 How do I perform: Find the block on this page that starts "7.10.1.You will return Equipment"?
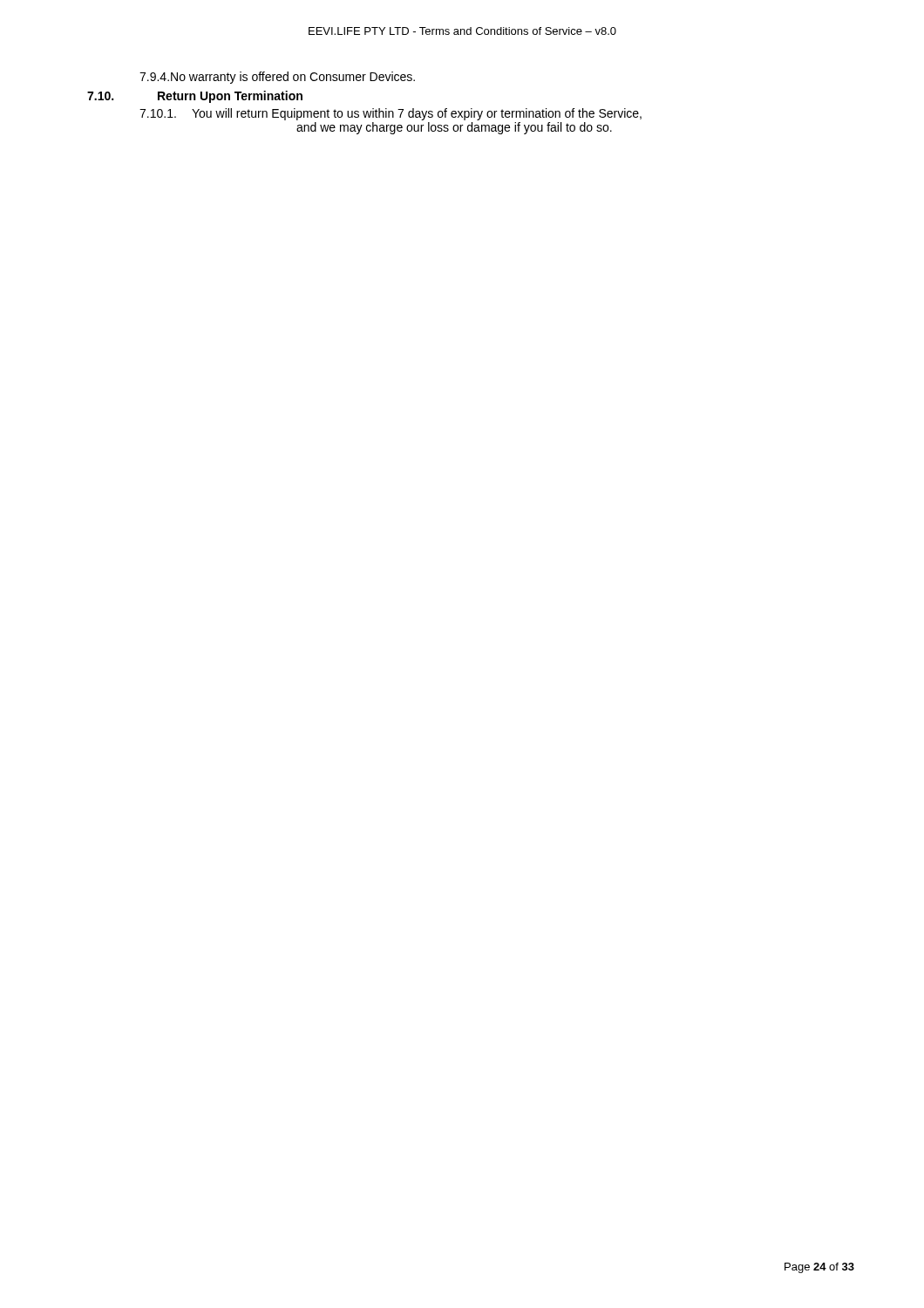(x=488, y=120)
